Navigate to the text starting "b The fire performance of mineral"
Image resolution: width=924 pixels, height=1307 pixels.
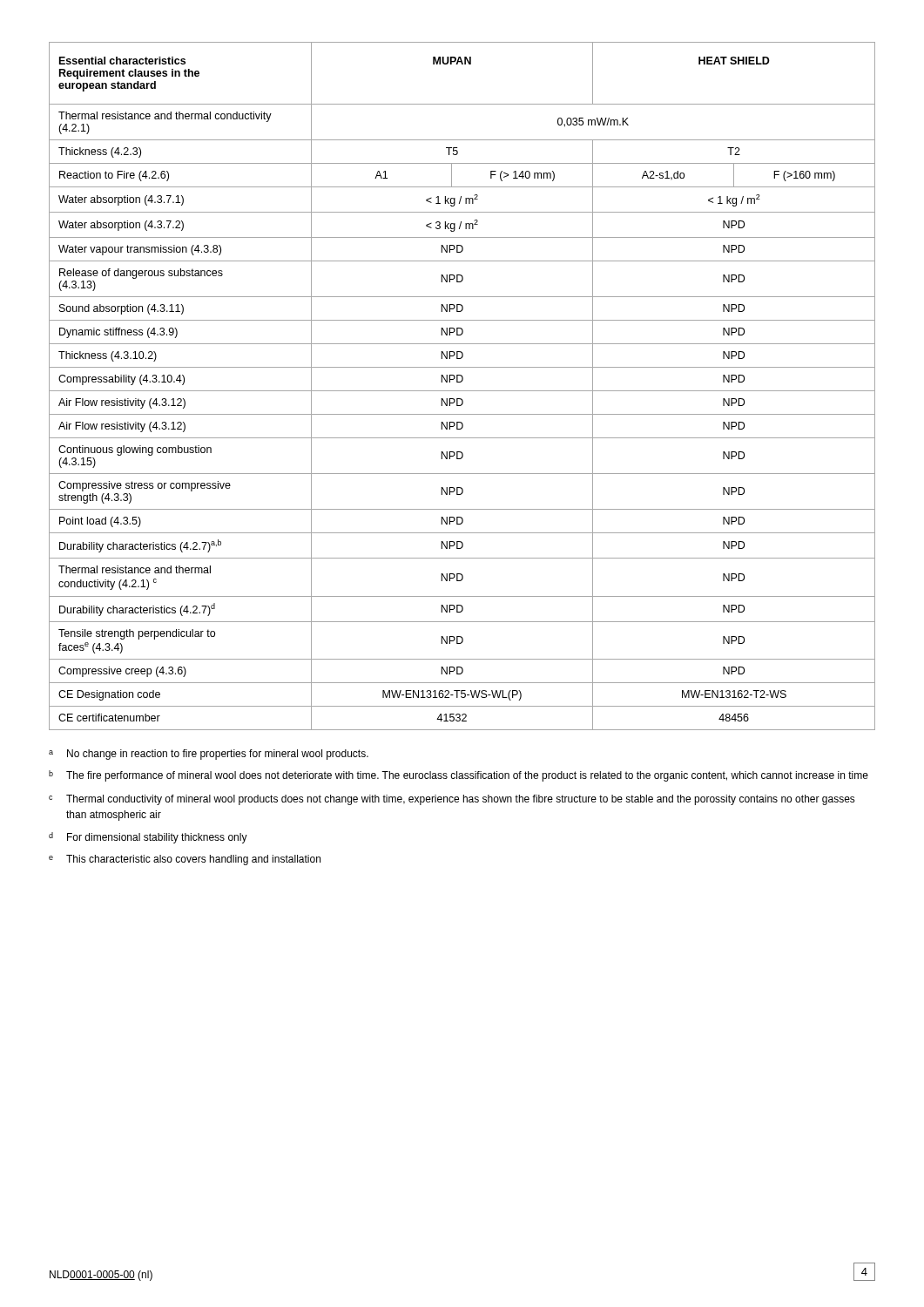tap(462, 776)
